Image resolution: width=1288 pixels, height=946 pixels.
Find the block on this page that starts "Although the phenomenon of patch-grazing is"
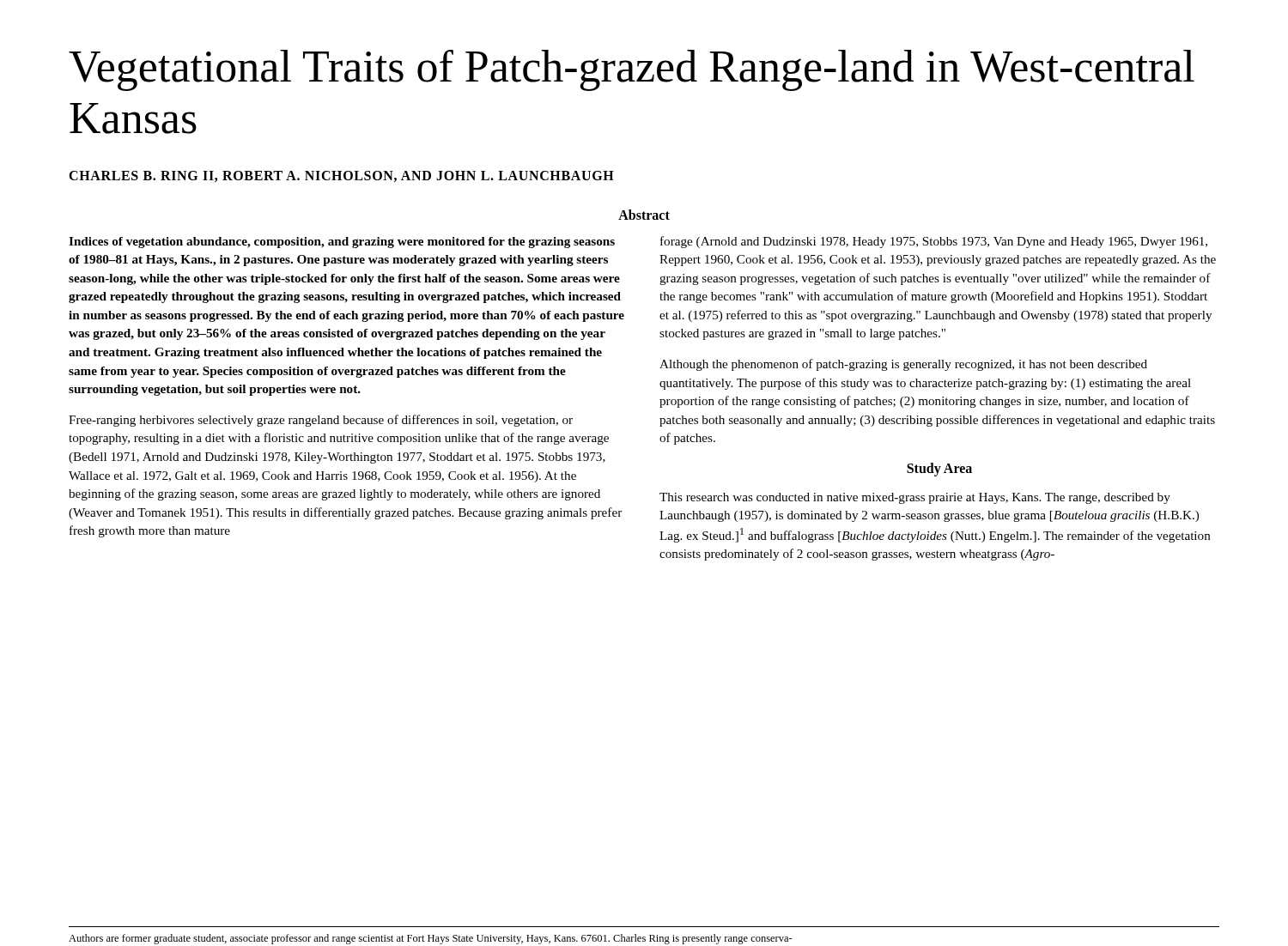point(937,401)
